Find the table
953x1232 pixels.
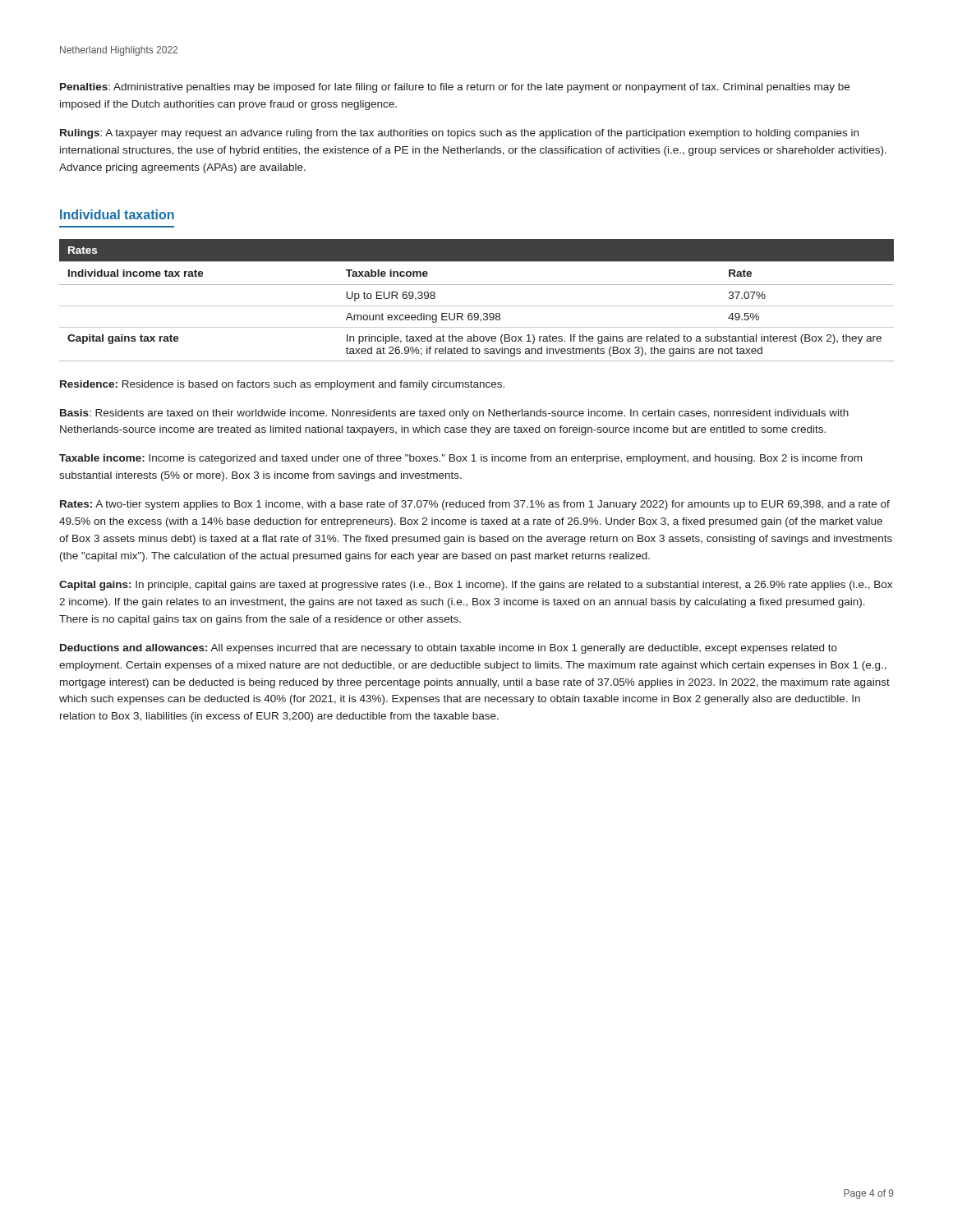click(476, 300)
